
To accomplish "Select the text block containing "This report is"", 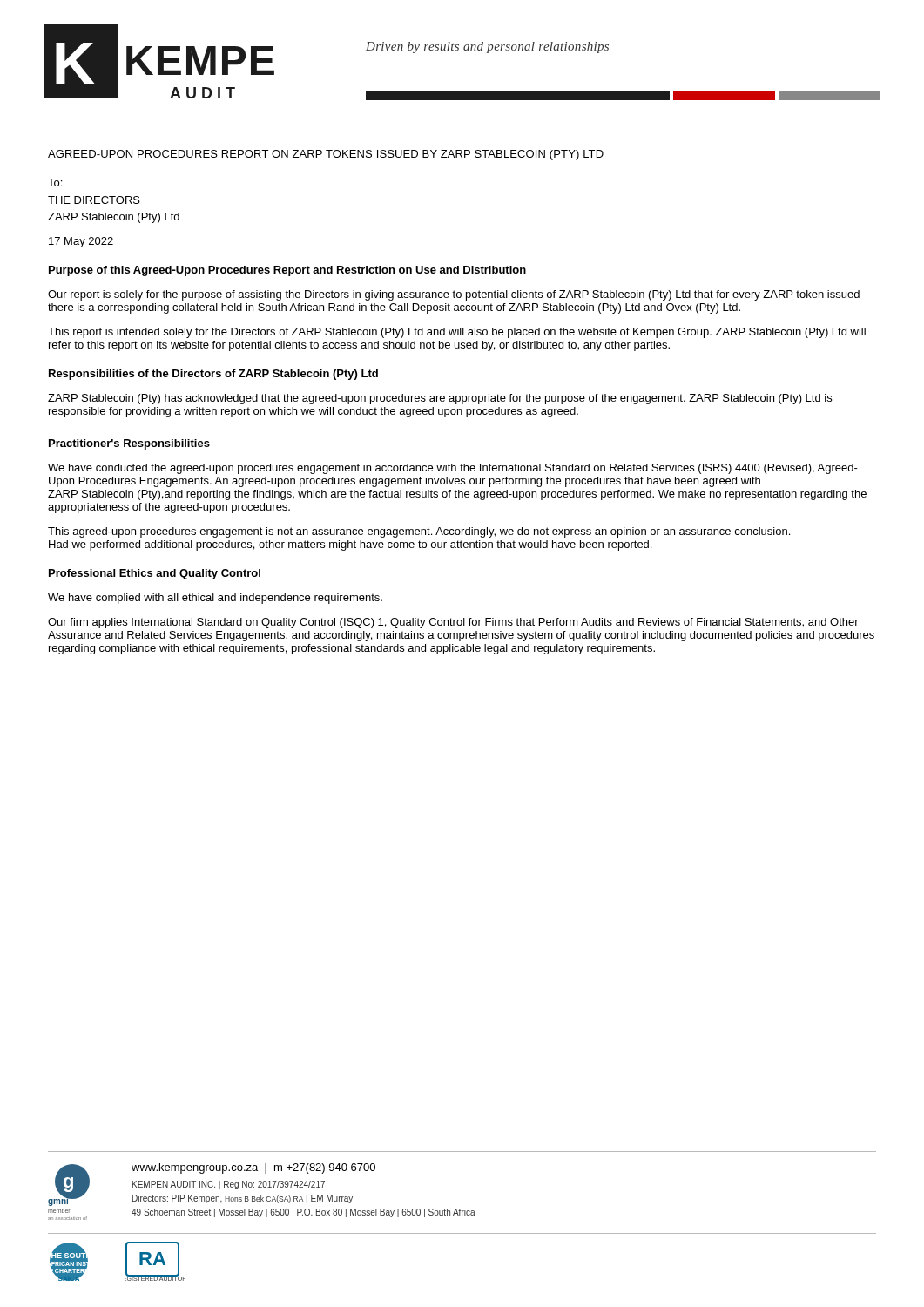I will pyautogui.click(x=462, y=338).
